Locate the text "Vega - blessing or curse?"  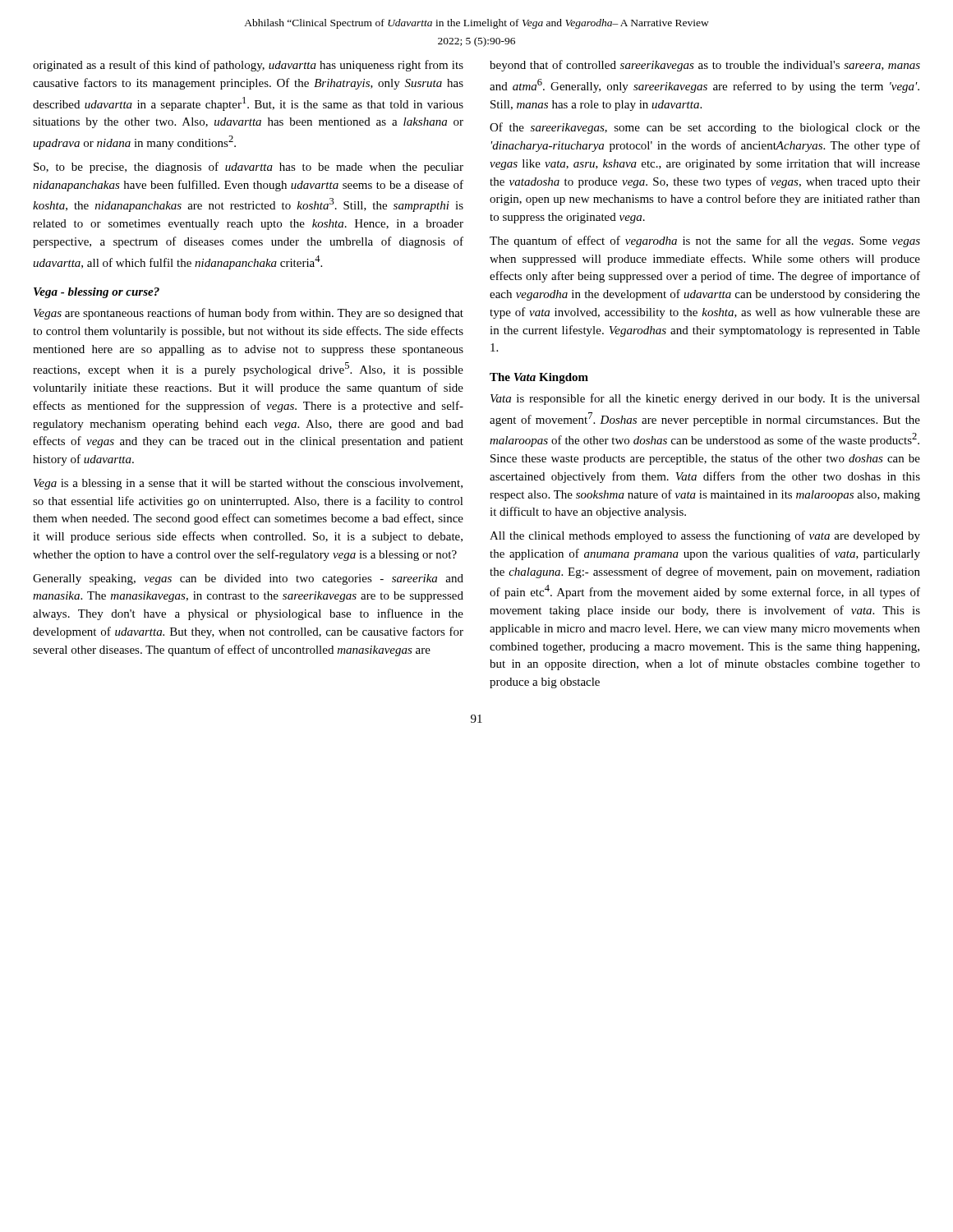coord(96,292)
